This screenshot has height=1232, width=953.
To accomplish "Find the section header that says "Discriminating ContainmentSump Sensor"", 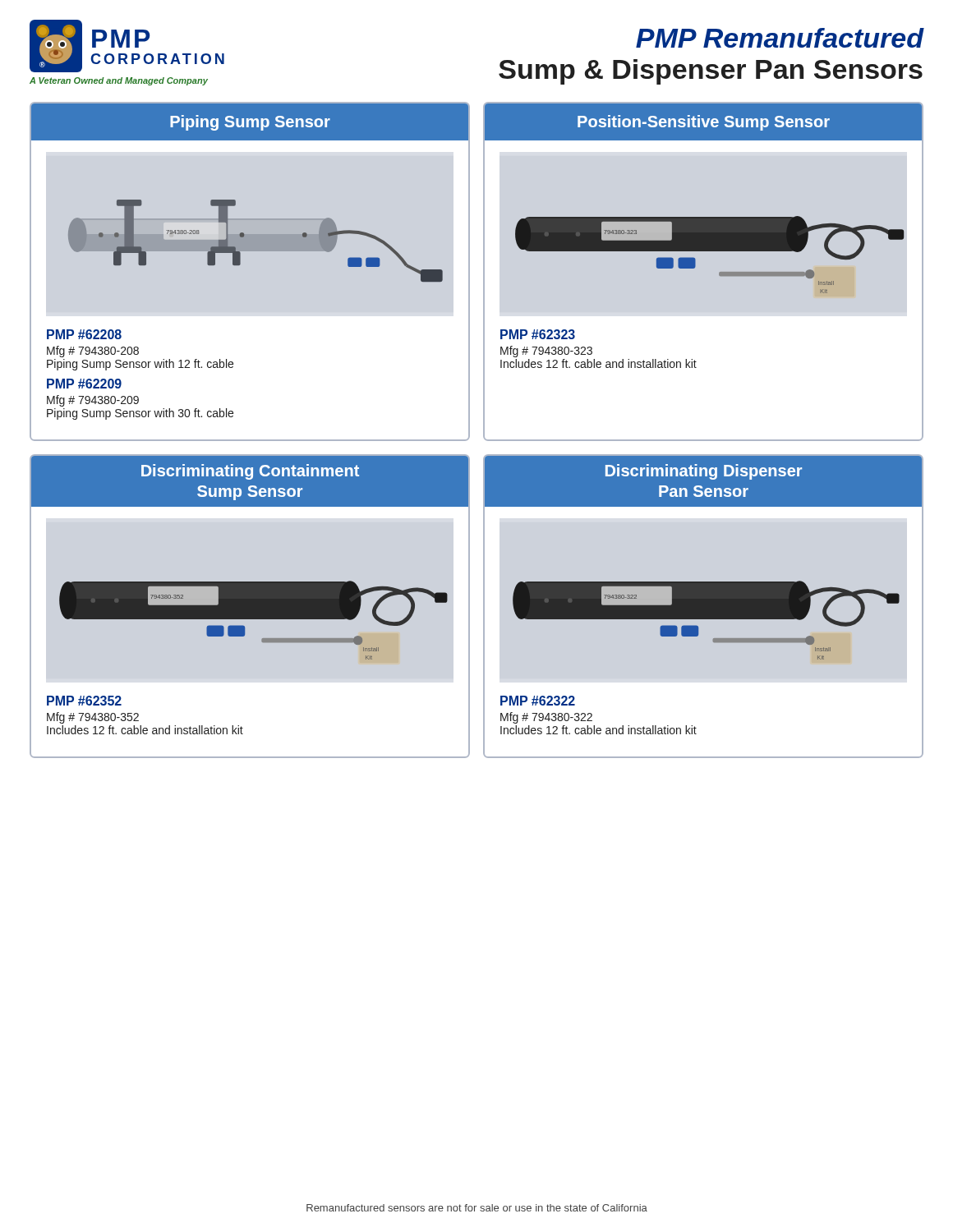I will [250, 481].
